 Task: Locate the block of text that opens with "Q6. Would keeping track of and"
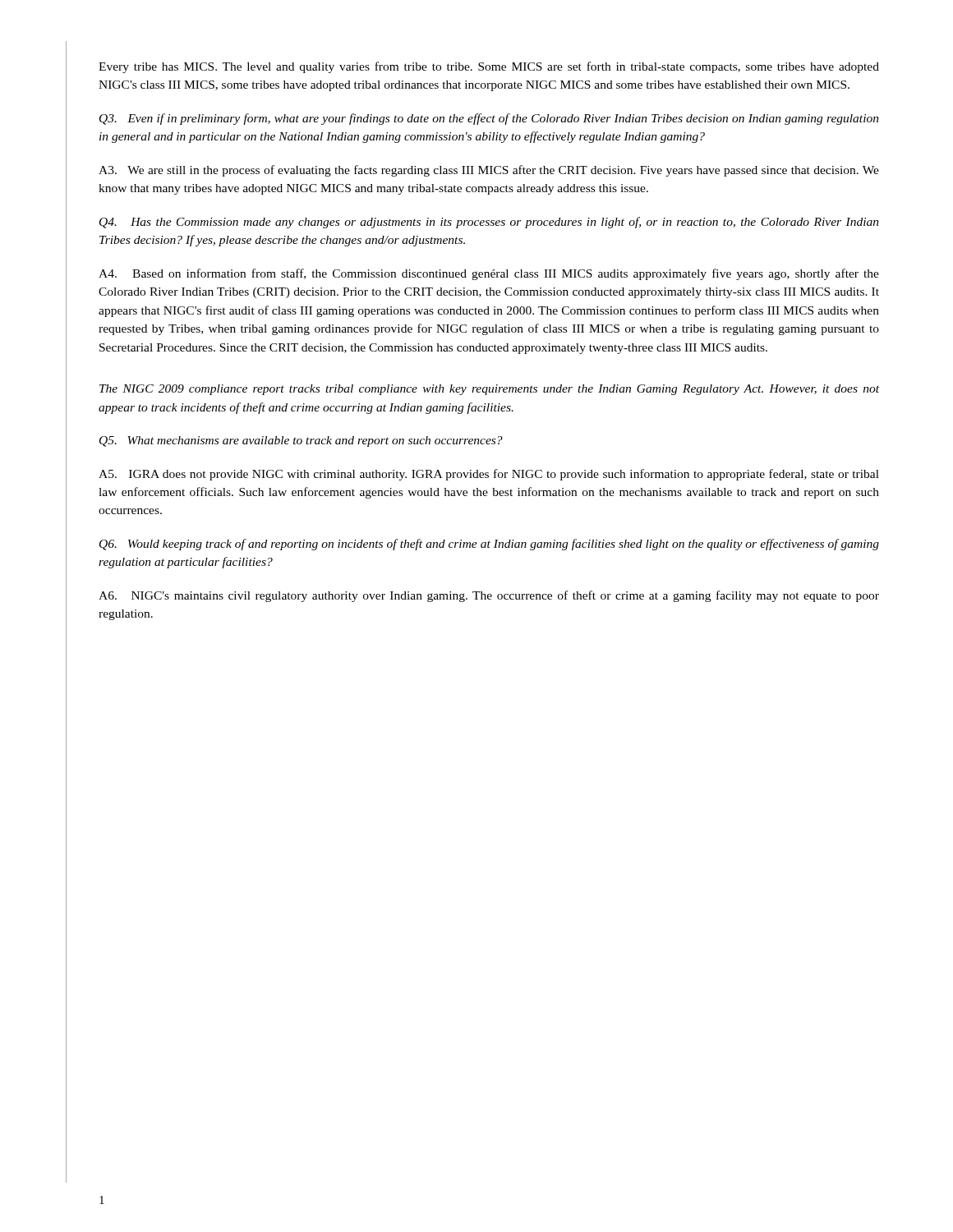tap(489, 553)
